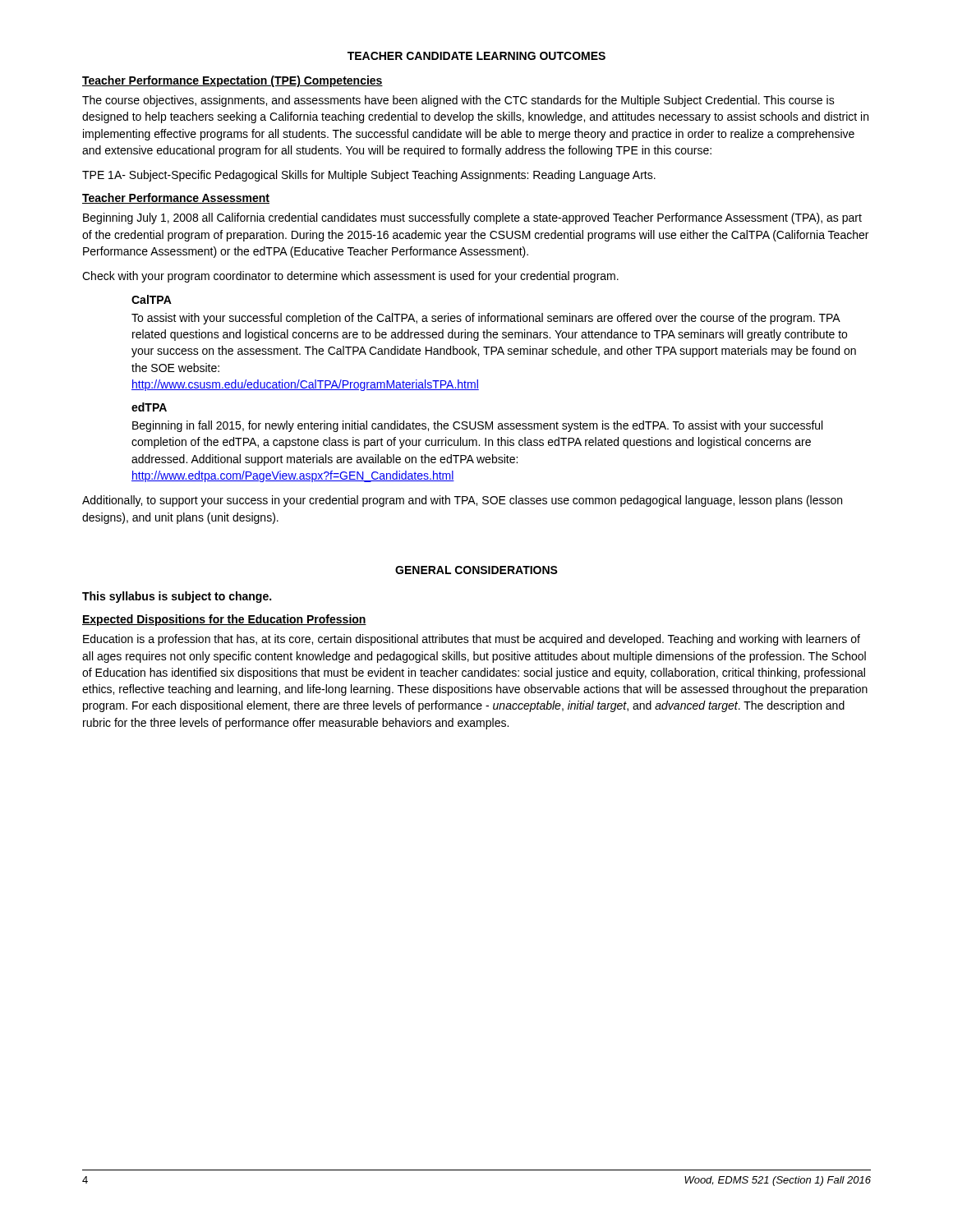Click on the region starting "To assist with"
Screen dimensions: 1232x953
(x=501, y=351)
